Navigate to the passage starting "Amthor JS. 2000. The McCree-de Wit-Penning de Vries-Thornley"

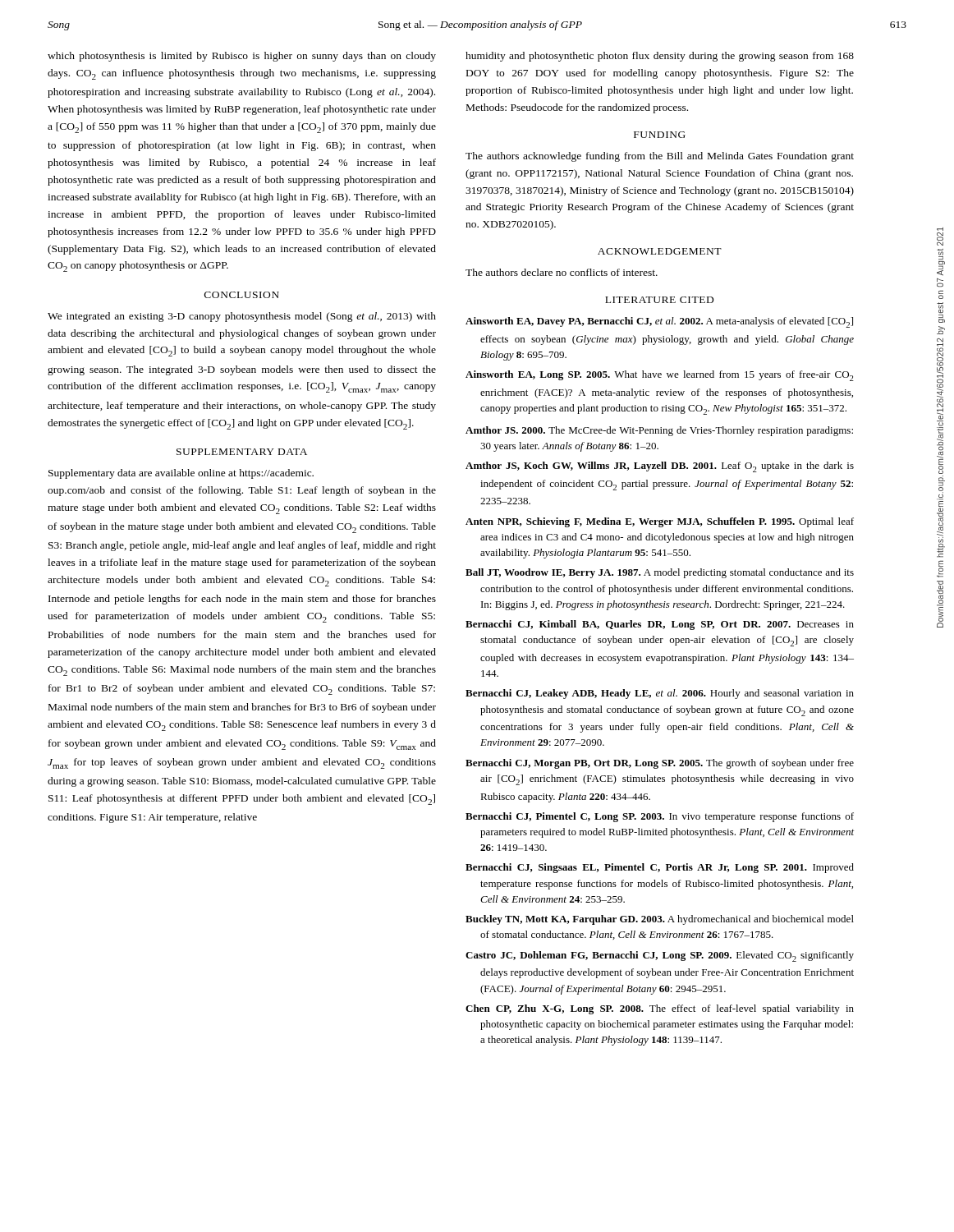[x=660, y=438]
